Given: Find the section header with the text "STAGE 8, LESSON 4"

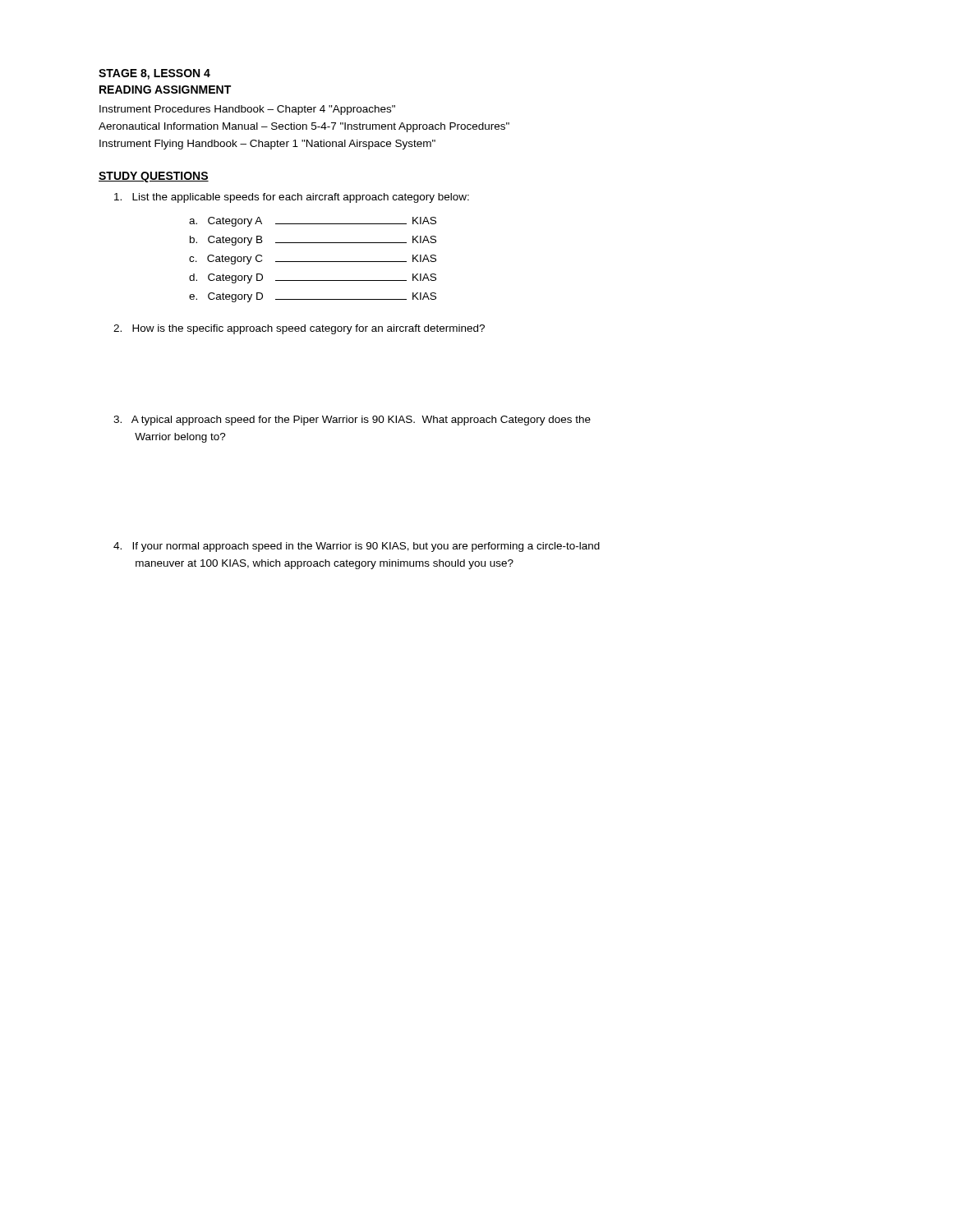Looking at the screenshot, I should (x=154, y=73).
